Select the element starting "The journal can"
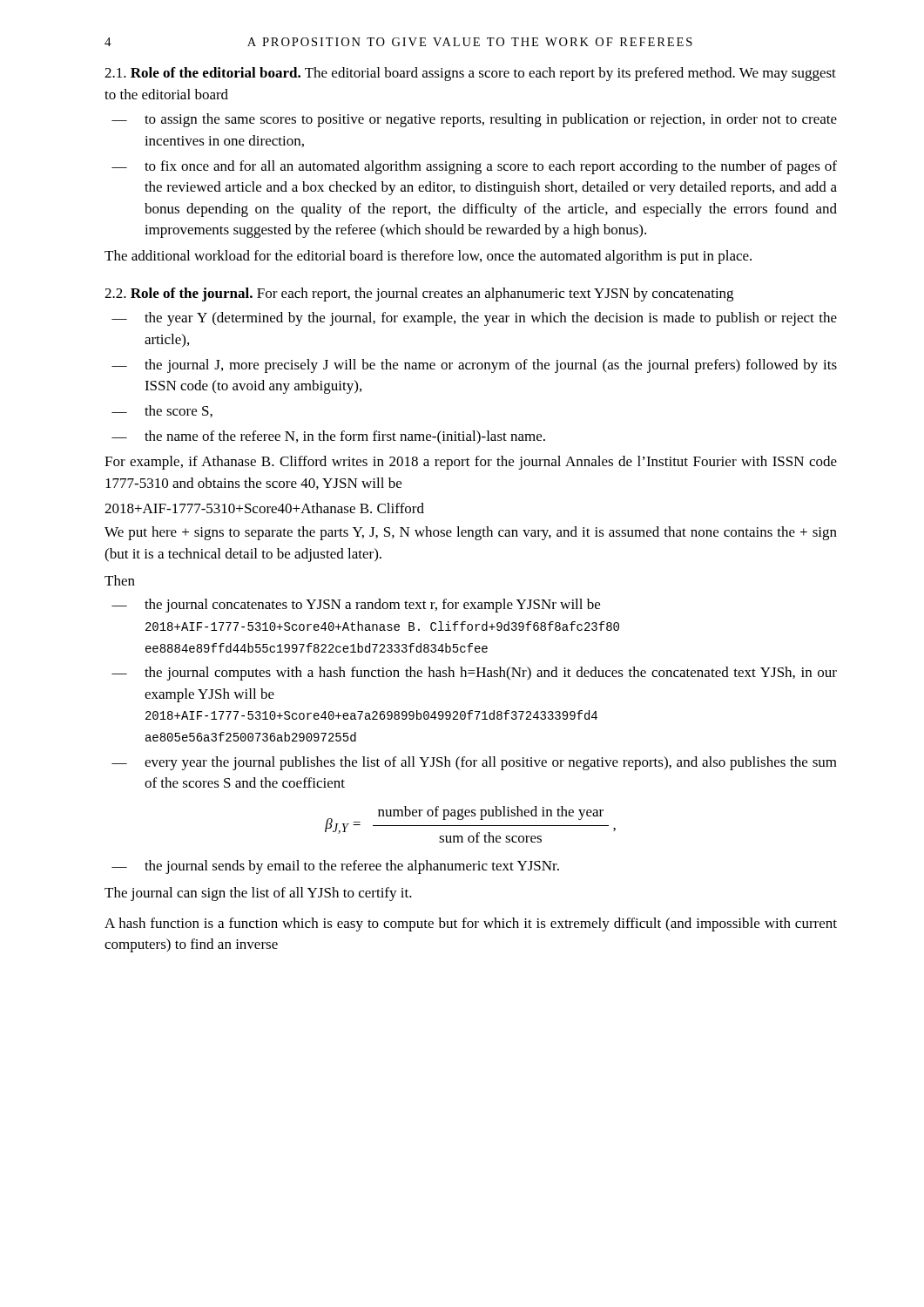924x1307 pixels. tap(258, 893)
